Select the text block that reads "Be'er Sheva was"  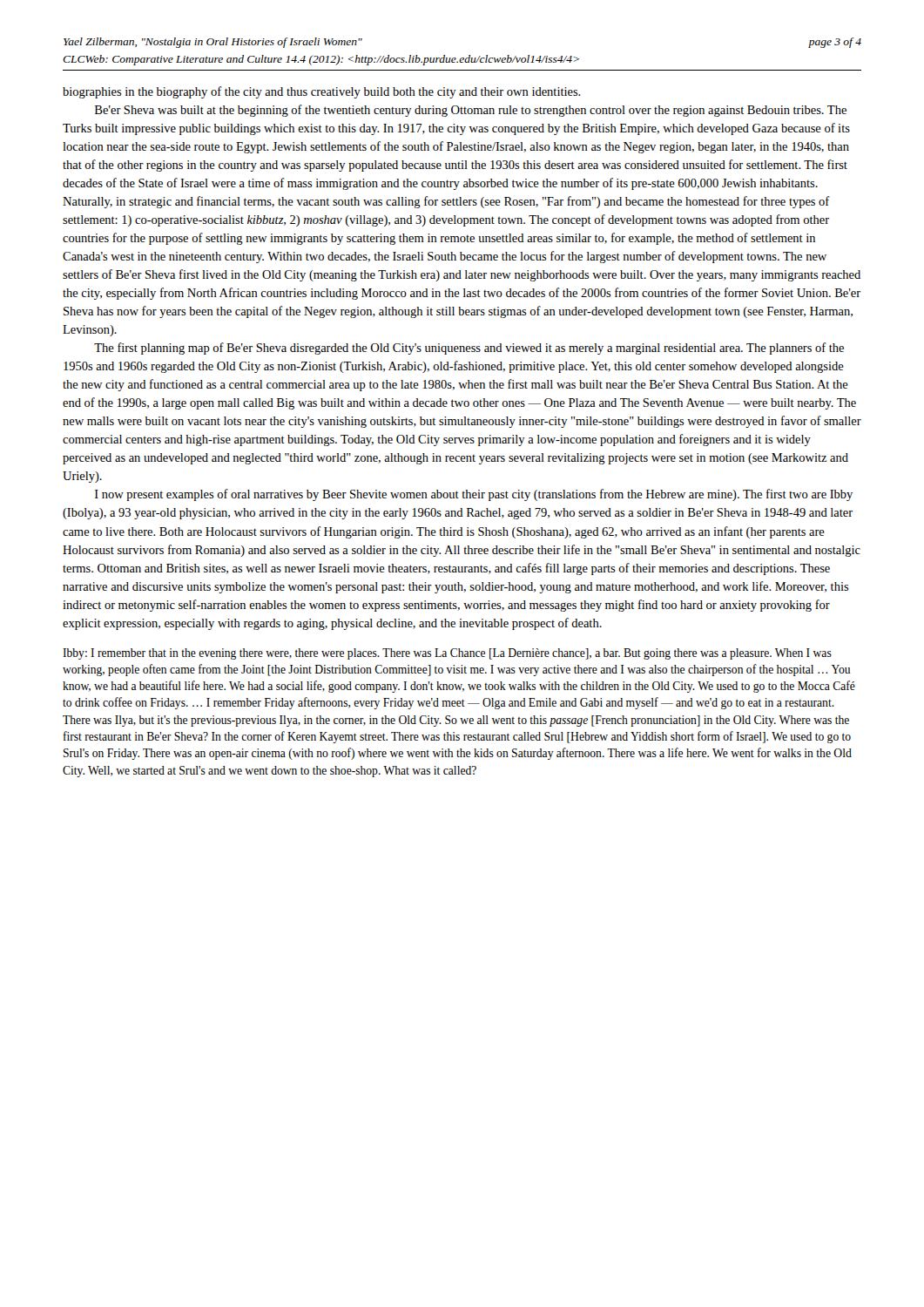point(462,220)
